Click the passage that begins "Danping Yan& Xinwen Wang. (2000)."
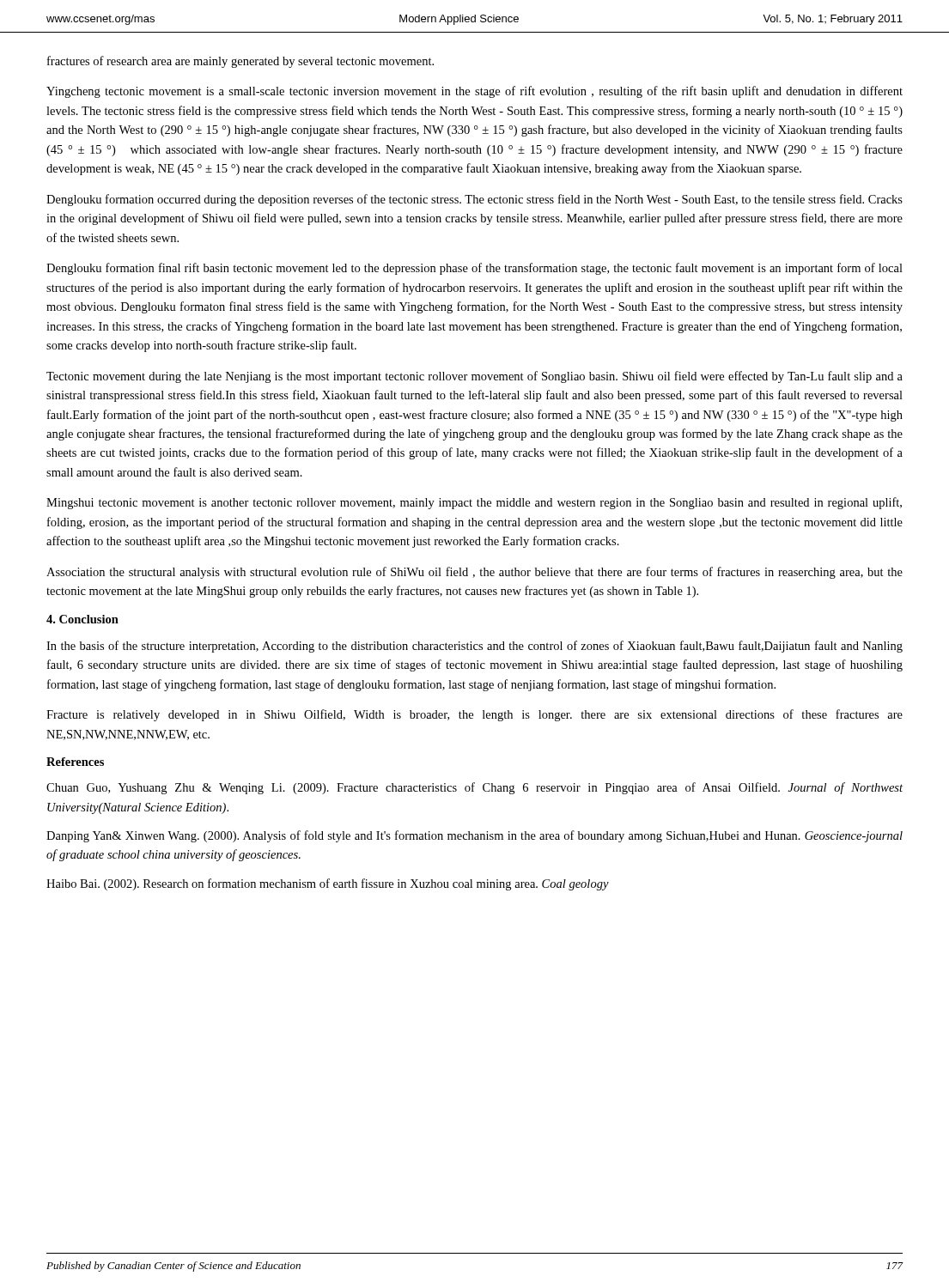949x1288 pixels. pyautogui.click(x=474, y=845)
